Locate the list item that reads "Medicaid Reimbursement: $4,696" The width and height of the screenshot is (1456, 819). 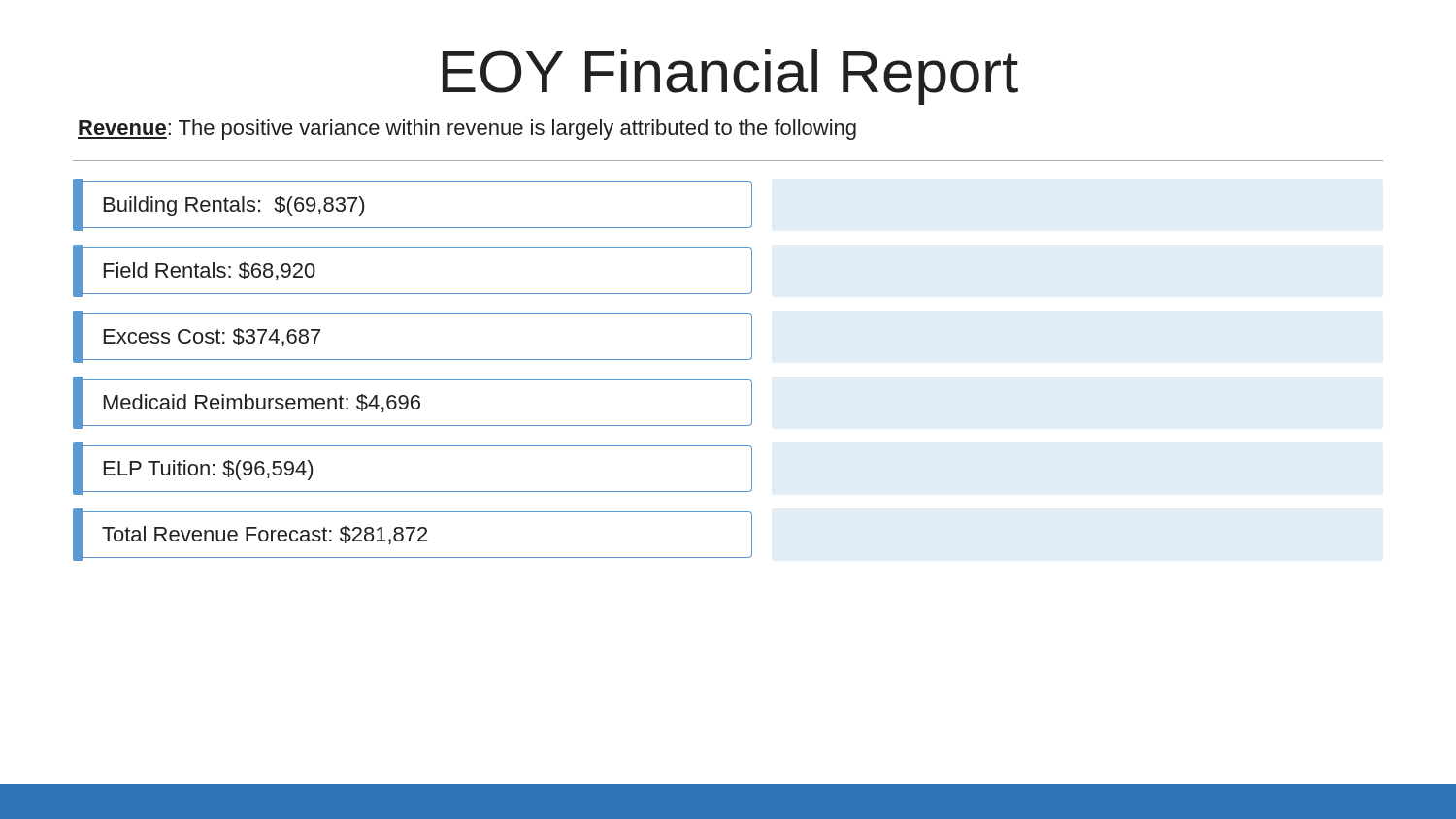tap(262, 402)
